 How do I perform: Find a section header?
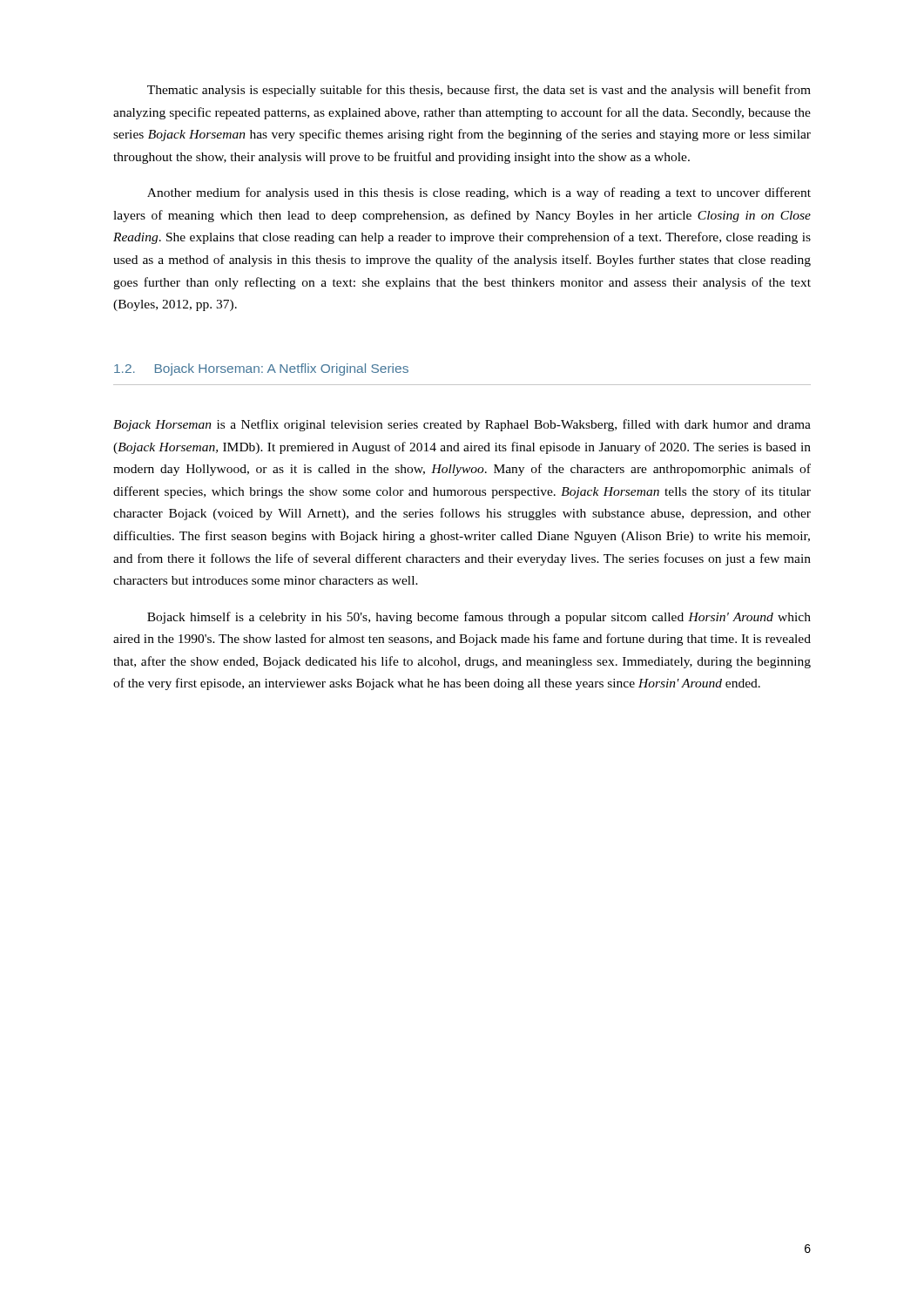[x=261, y=368]
